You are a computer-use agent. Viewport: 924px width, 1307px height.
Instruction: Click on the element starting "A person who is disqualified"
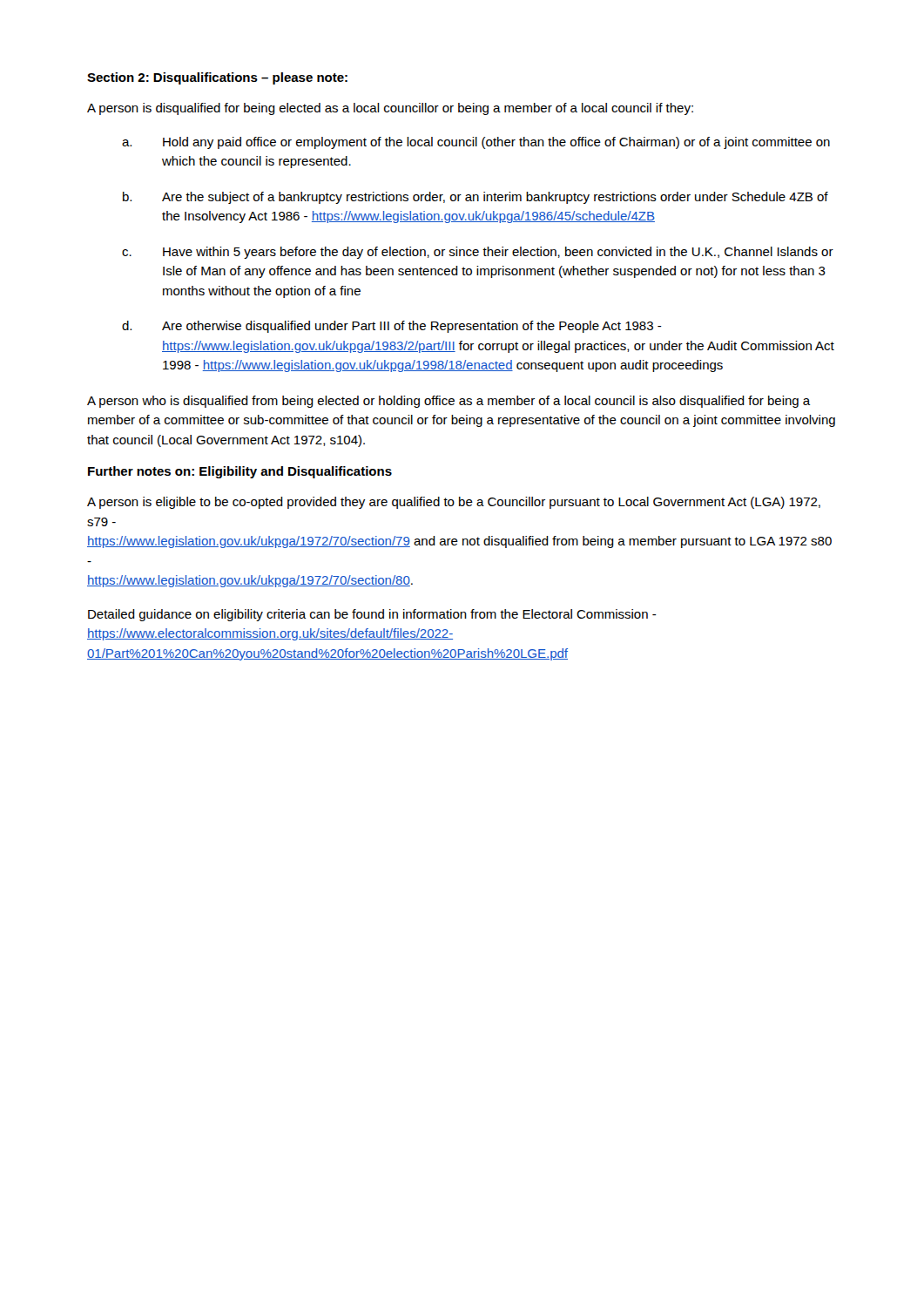pyautogui.click(x=461, y=420)
